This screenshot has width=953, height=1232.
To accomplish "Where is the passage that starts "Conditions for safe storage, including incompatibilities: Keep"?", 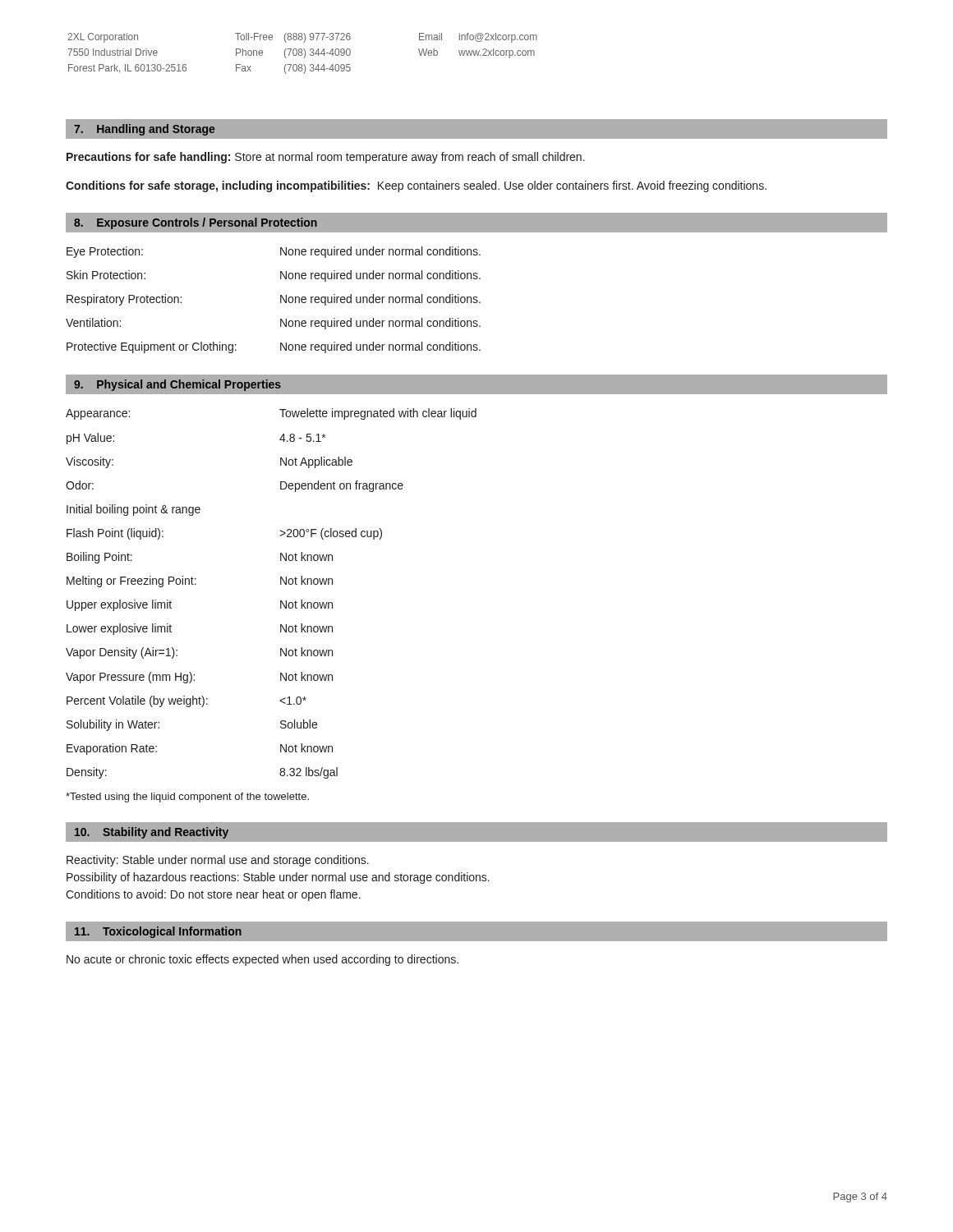I will pos(417,186).
